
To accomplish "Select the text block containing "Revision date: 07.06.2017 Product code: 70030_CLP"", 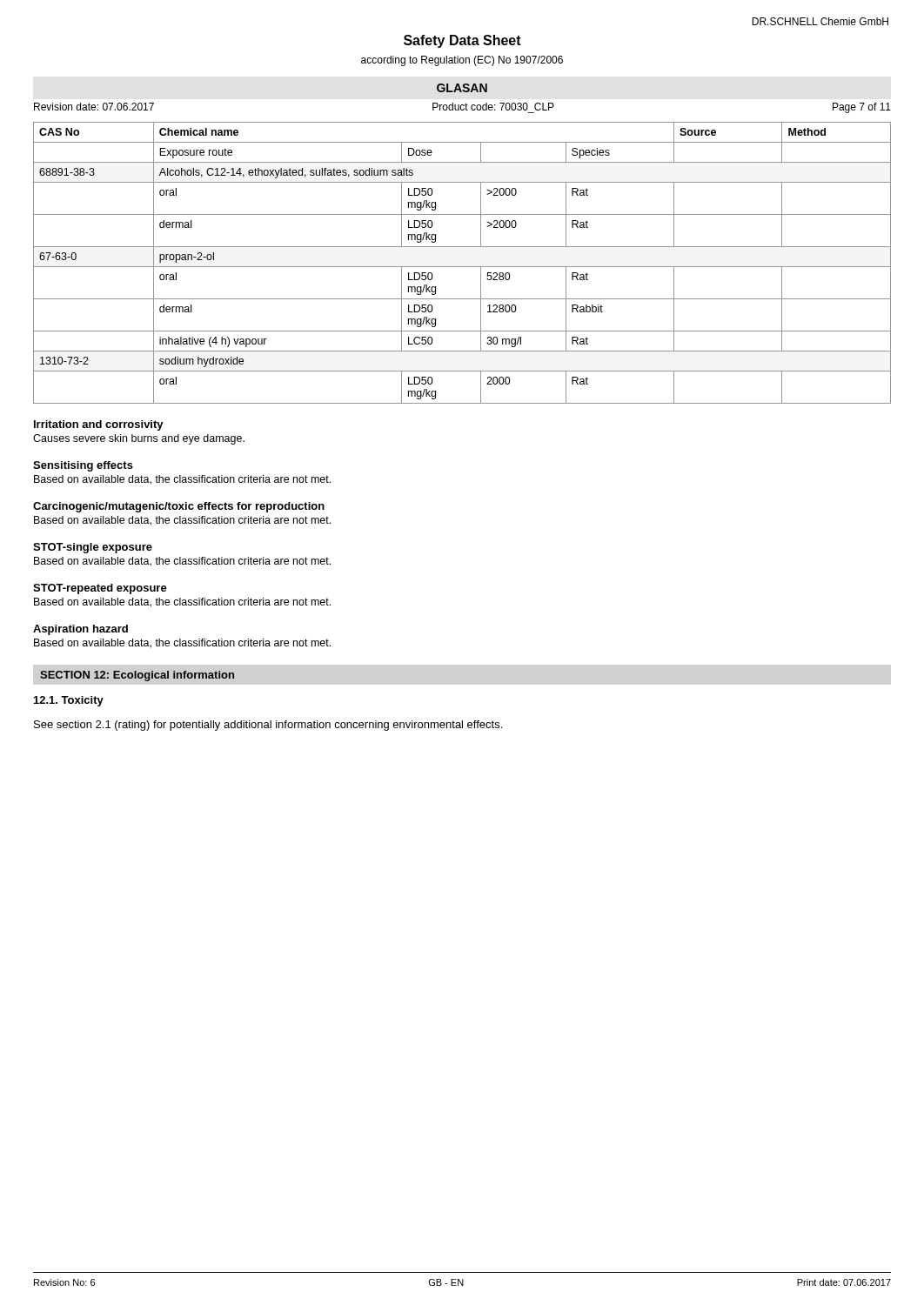I will click(x=462, y=107).
